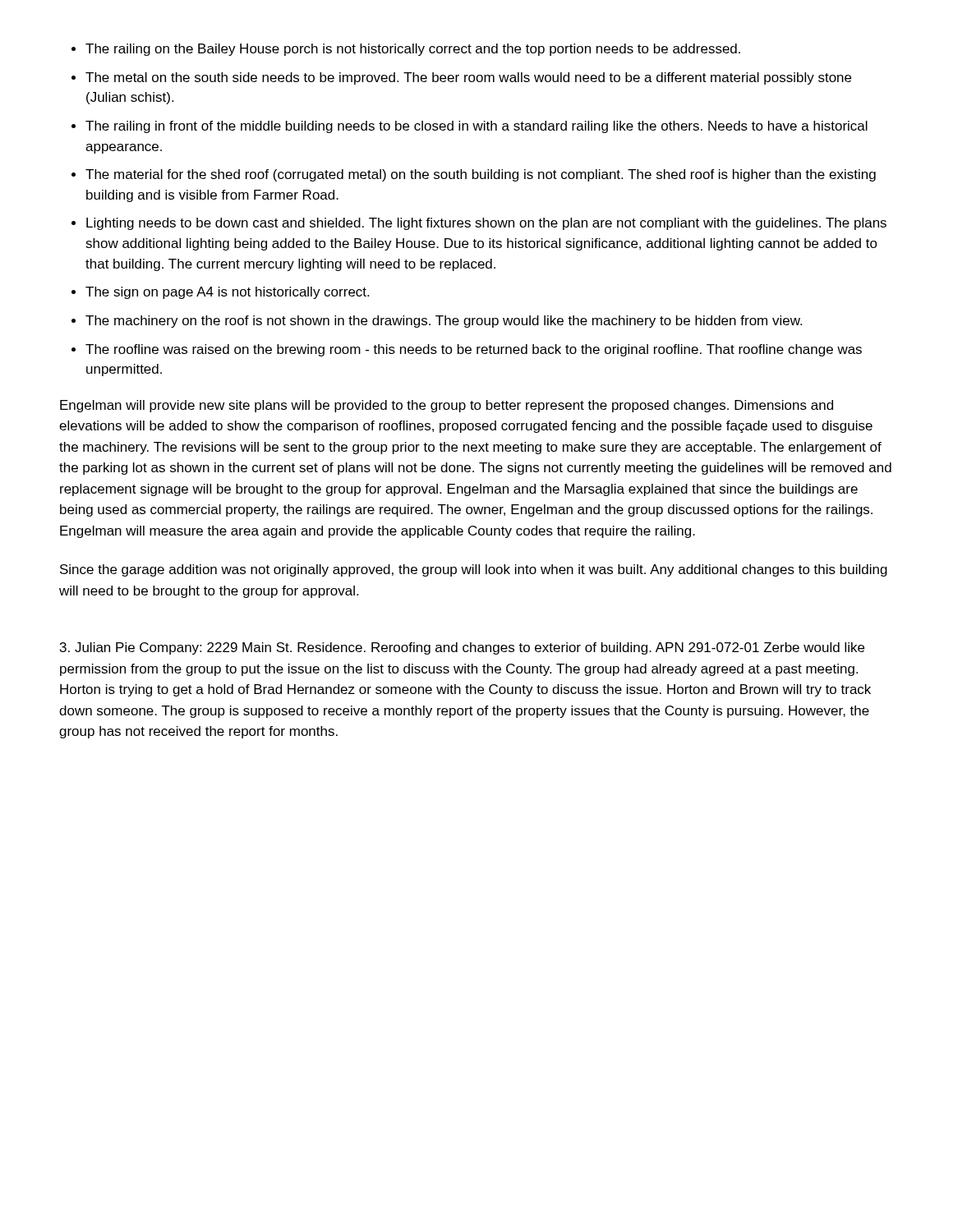Viewport: 953px width, 1232px height.
Task: Find the block on this page that starts "The material for the shed roof (corrugated metal)"
Action: coord(490,185)
